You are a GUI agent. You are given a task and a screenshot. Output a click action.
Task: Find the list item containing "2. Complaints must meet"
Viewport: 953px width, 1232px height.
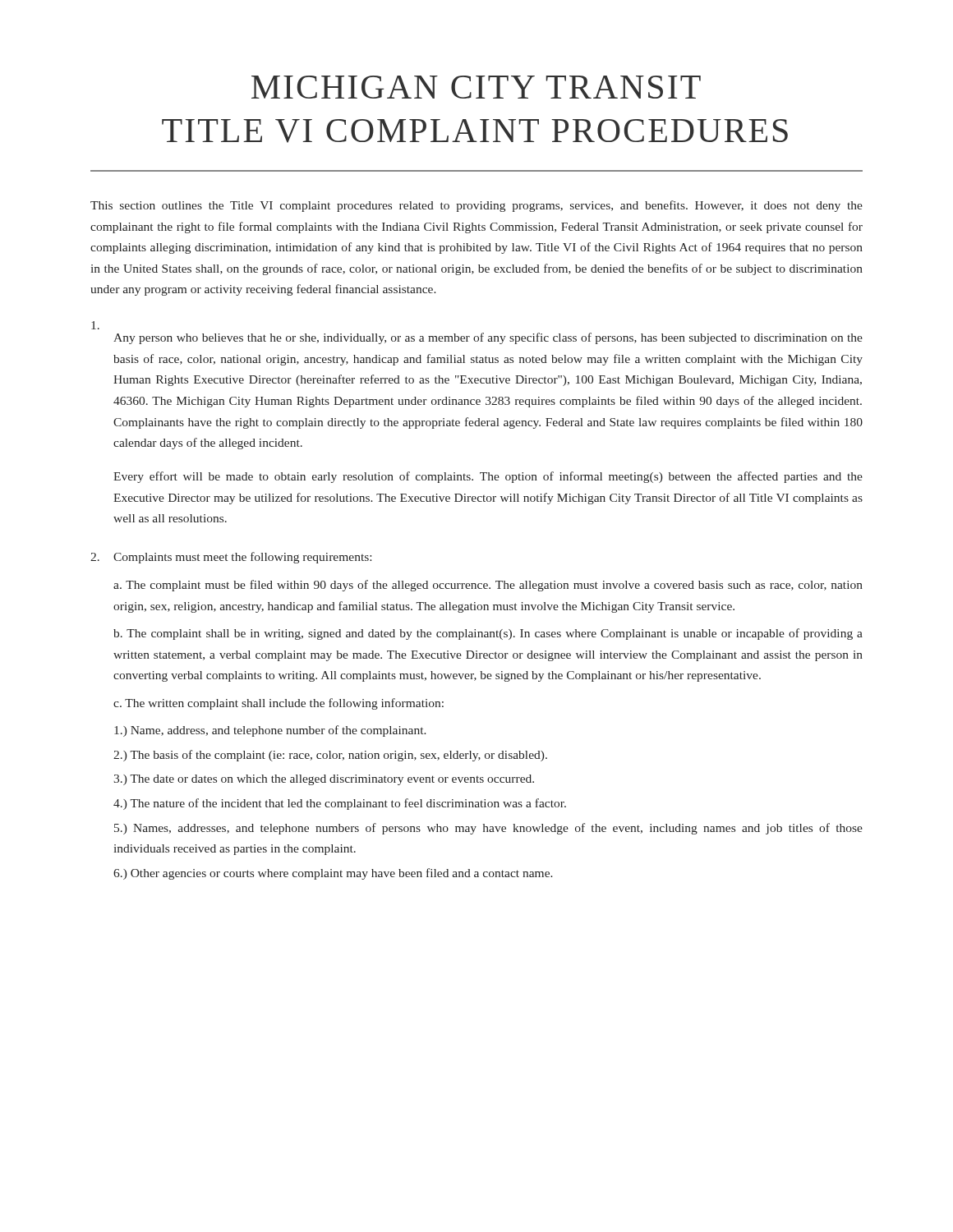[231, 558]
